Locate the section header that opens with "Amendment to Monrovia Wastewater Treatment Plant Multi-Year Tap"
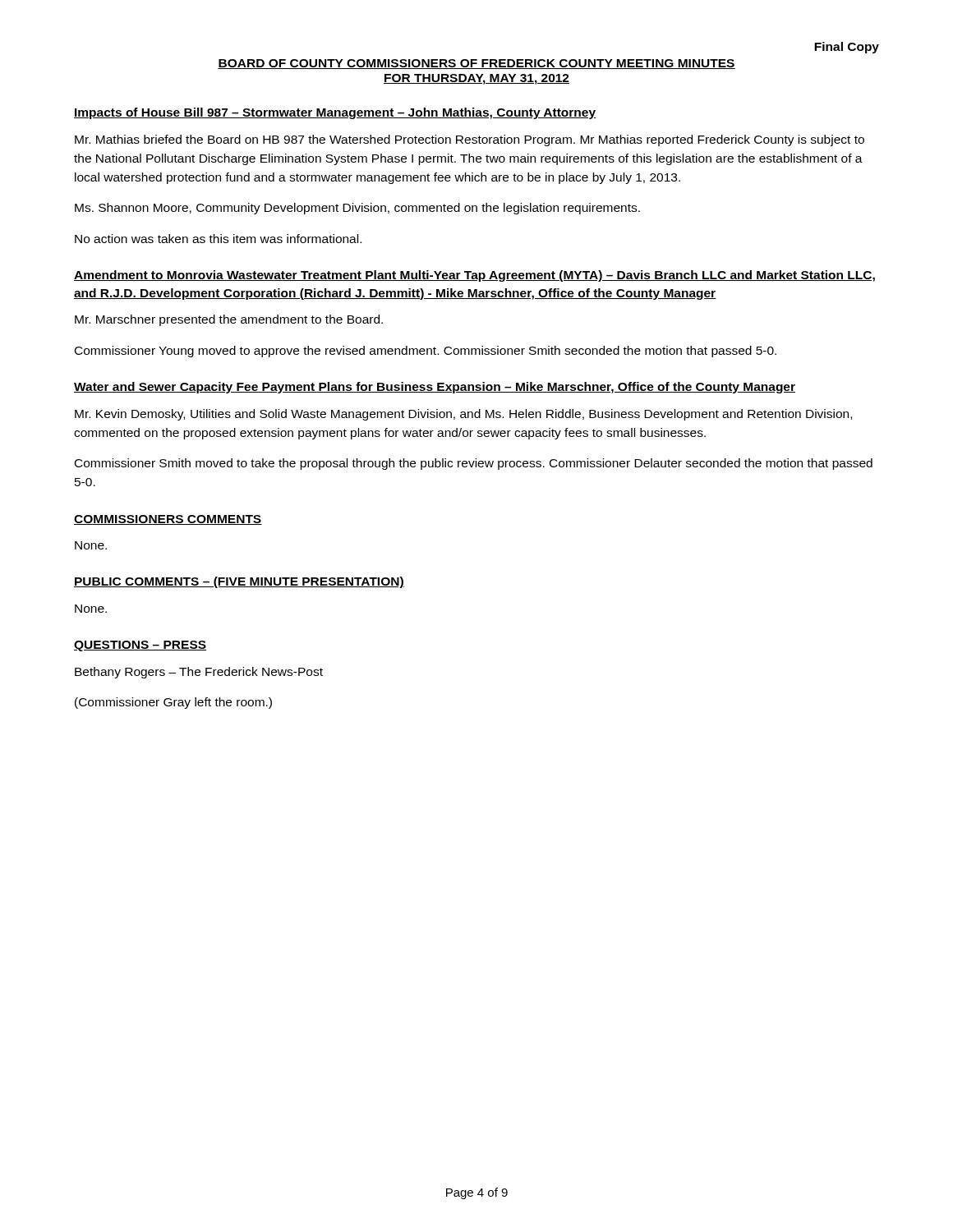953x1232 pixels. coord(475,284)
